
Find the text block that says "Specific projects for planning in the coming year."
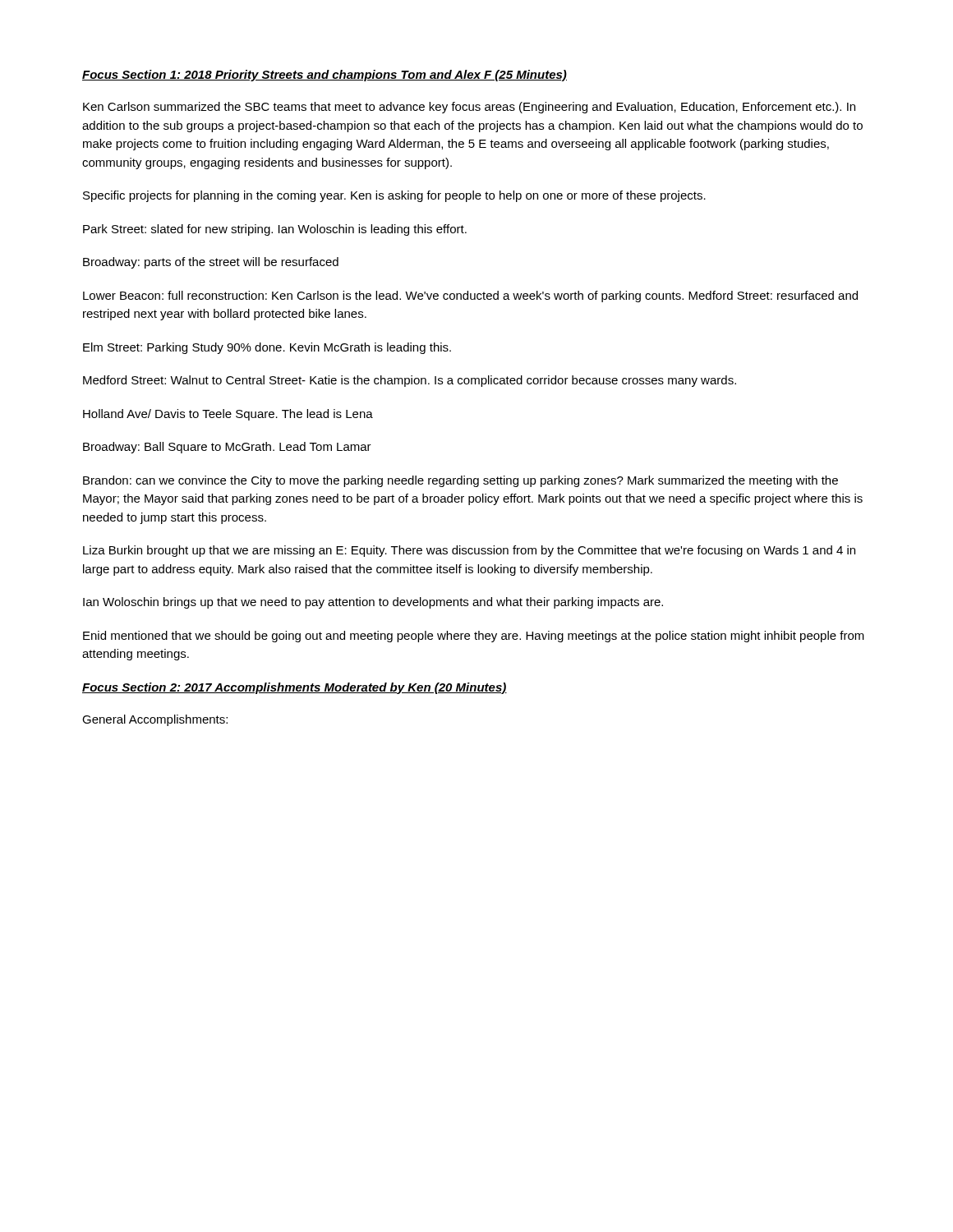click(x=394, y=195)
